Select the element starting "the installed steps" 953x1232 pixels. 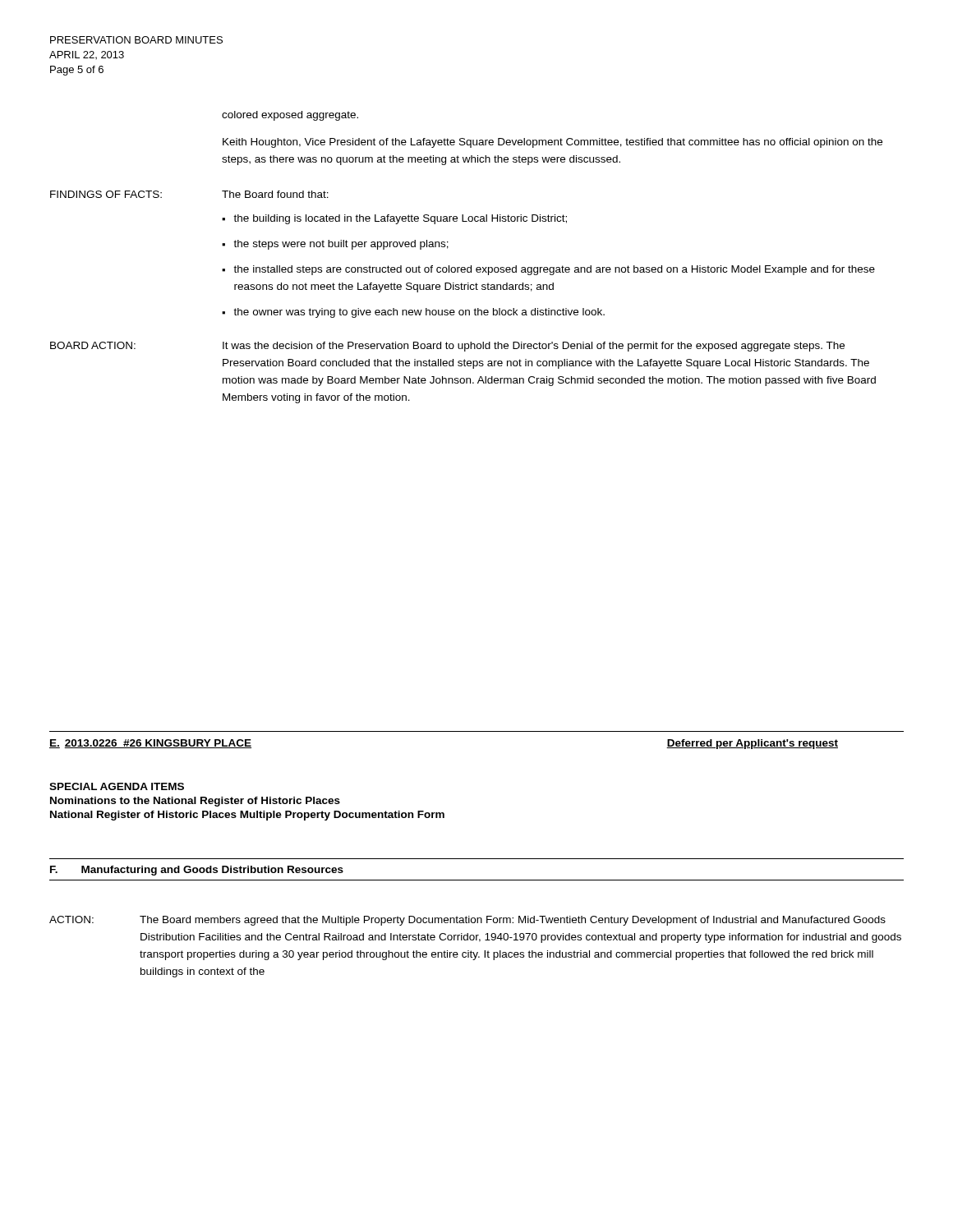click(x=554, y=278)
